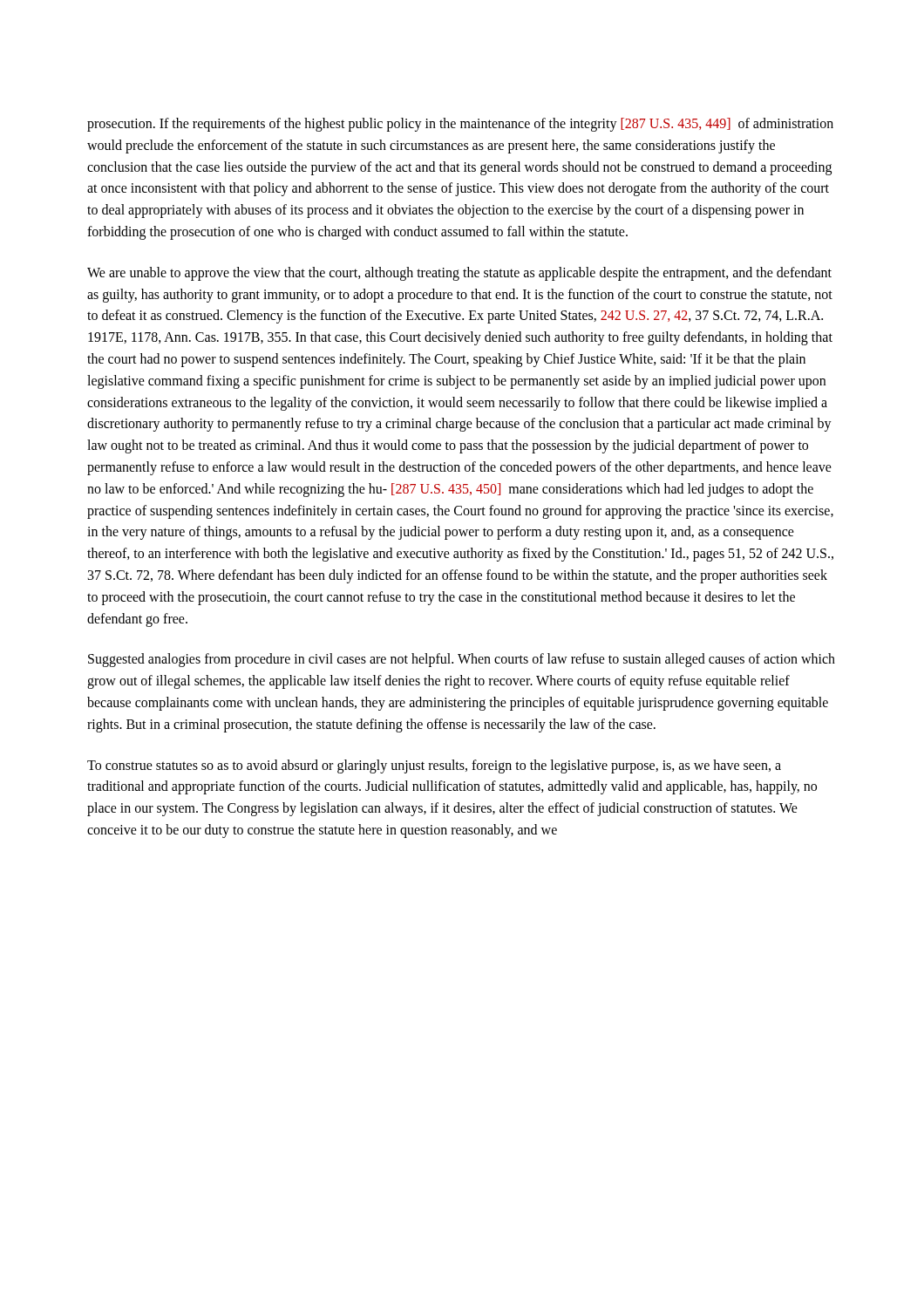The height and width of the screenshot is (1308, 924).
Task: Click the passage that begins "prosecution. If the requirements of the highest"
Action: (460, 177)
